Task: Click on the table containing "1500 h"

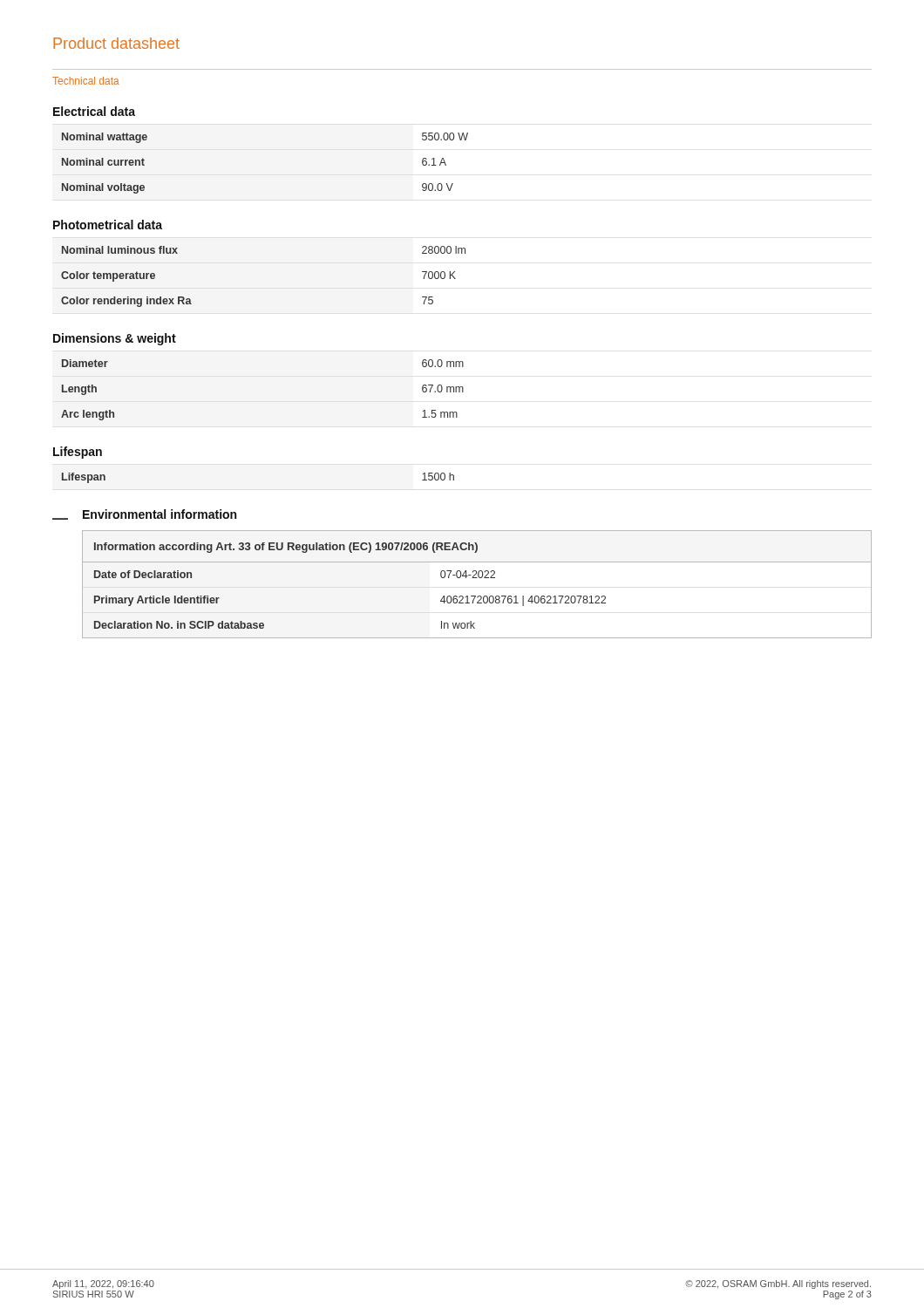Action: 462,477
